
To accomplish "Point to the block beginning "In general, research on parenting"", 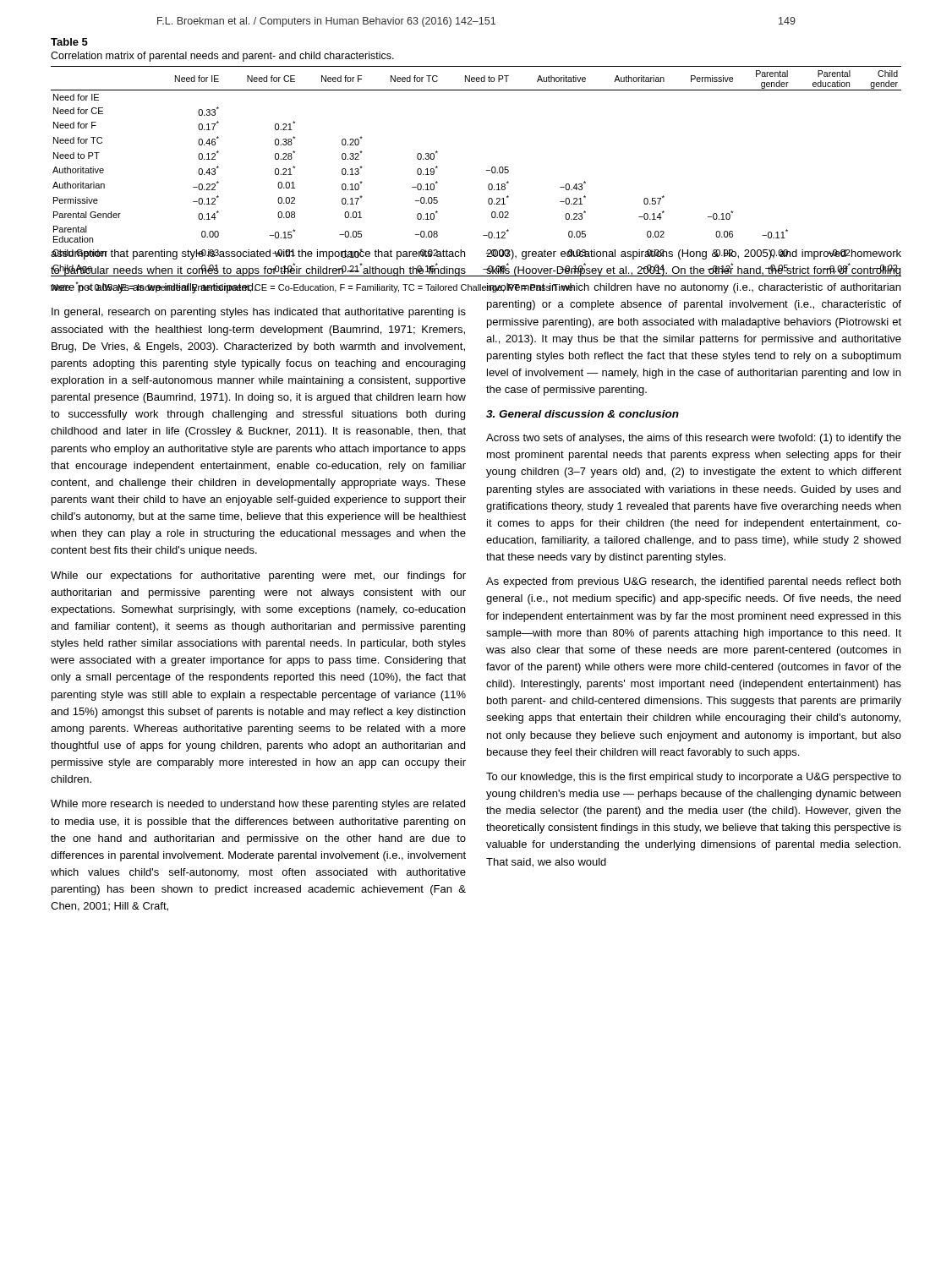I will [x=258, y=431].
